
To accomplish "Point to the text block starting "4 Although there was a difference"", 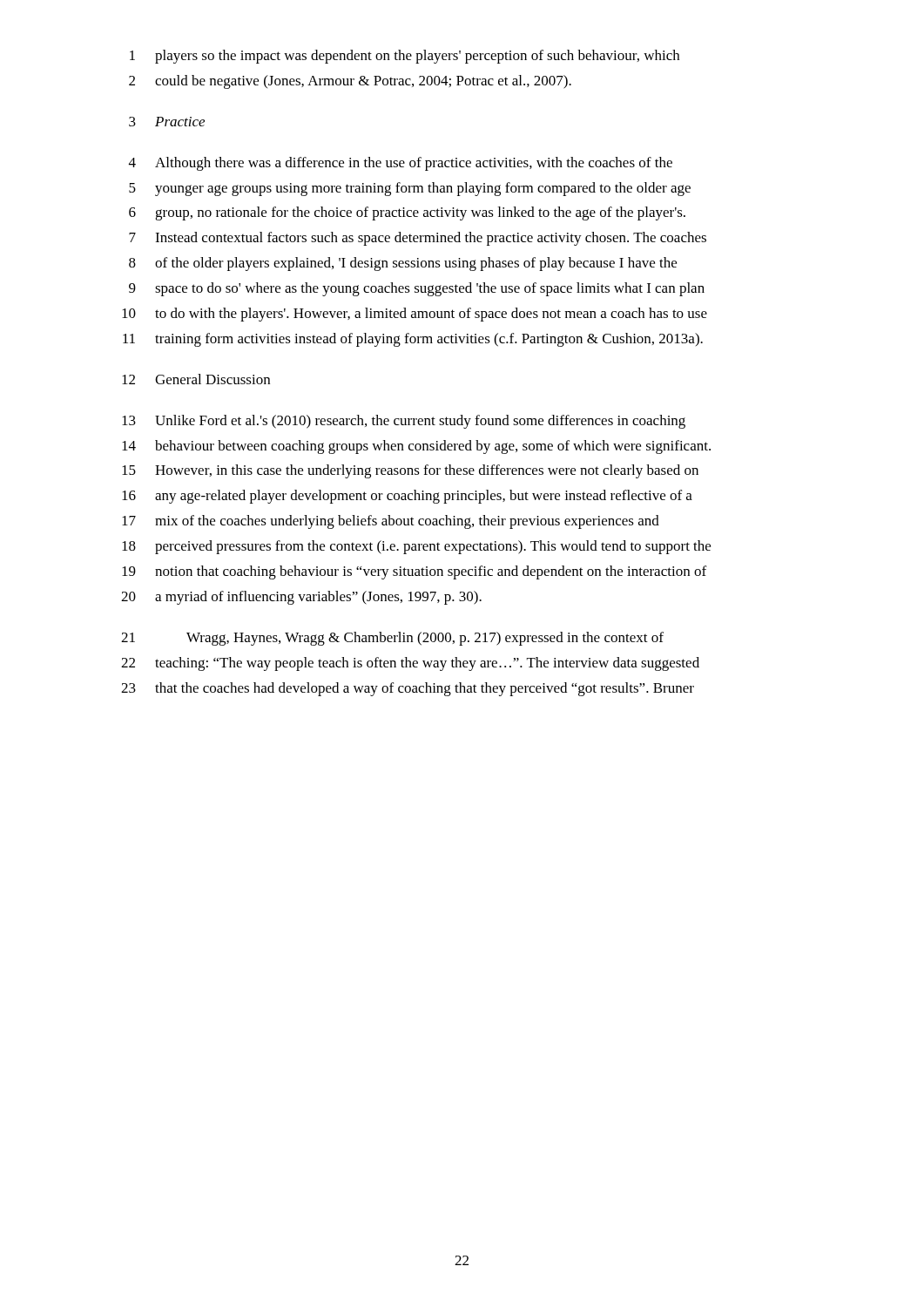I will (479, 163).
